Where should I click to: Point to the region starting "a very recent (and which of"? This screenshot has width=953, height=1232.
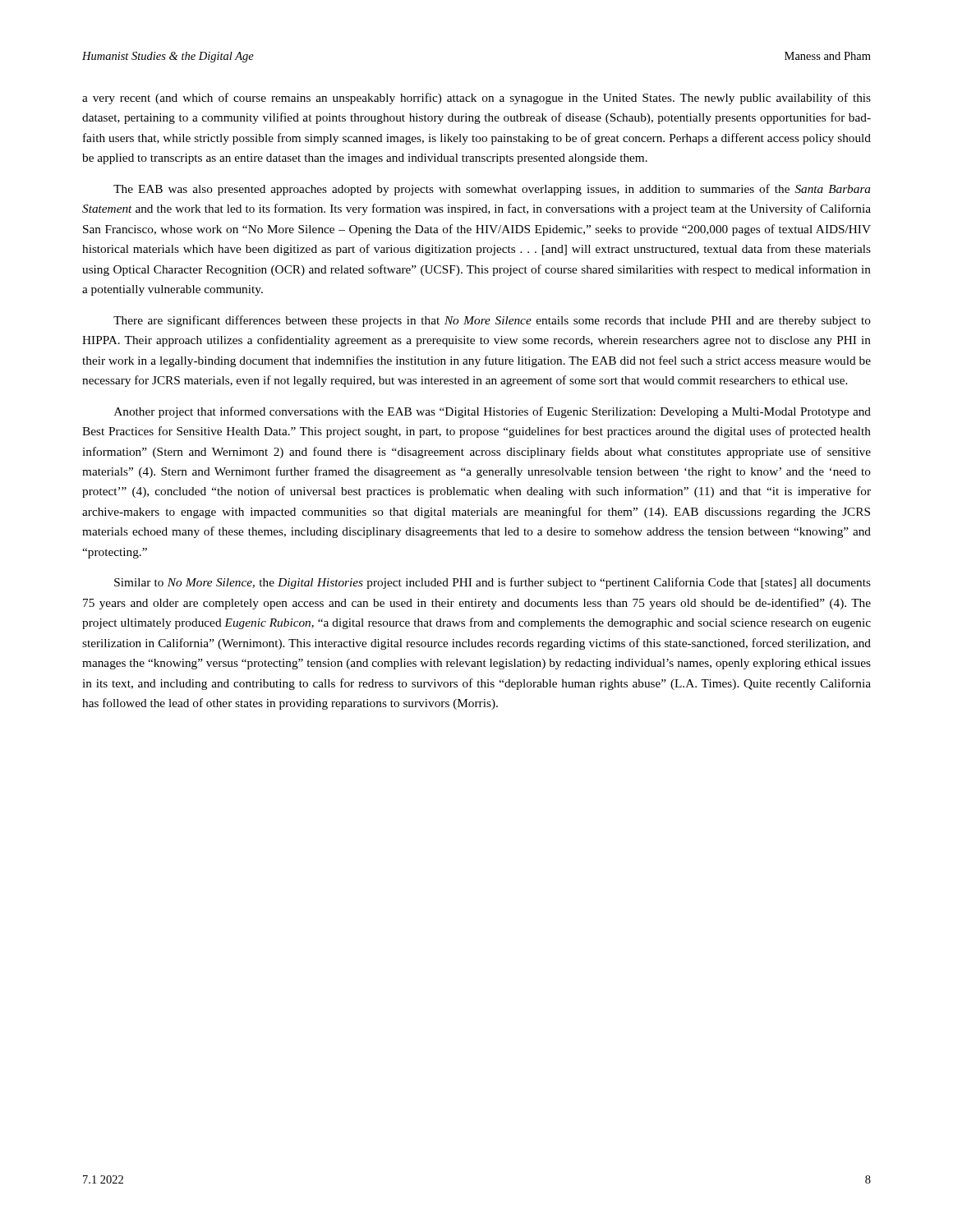pyautogui.click(x=476, y=401)
